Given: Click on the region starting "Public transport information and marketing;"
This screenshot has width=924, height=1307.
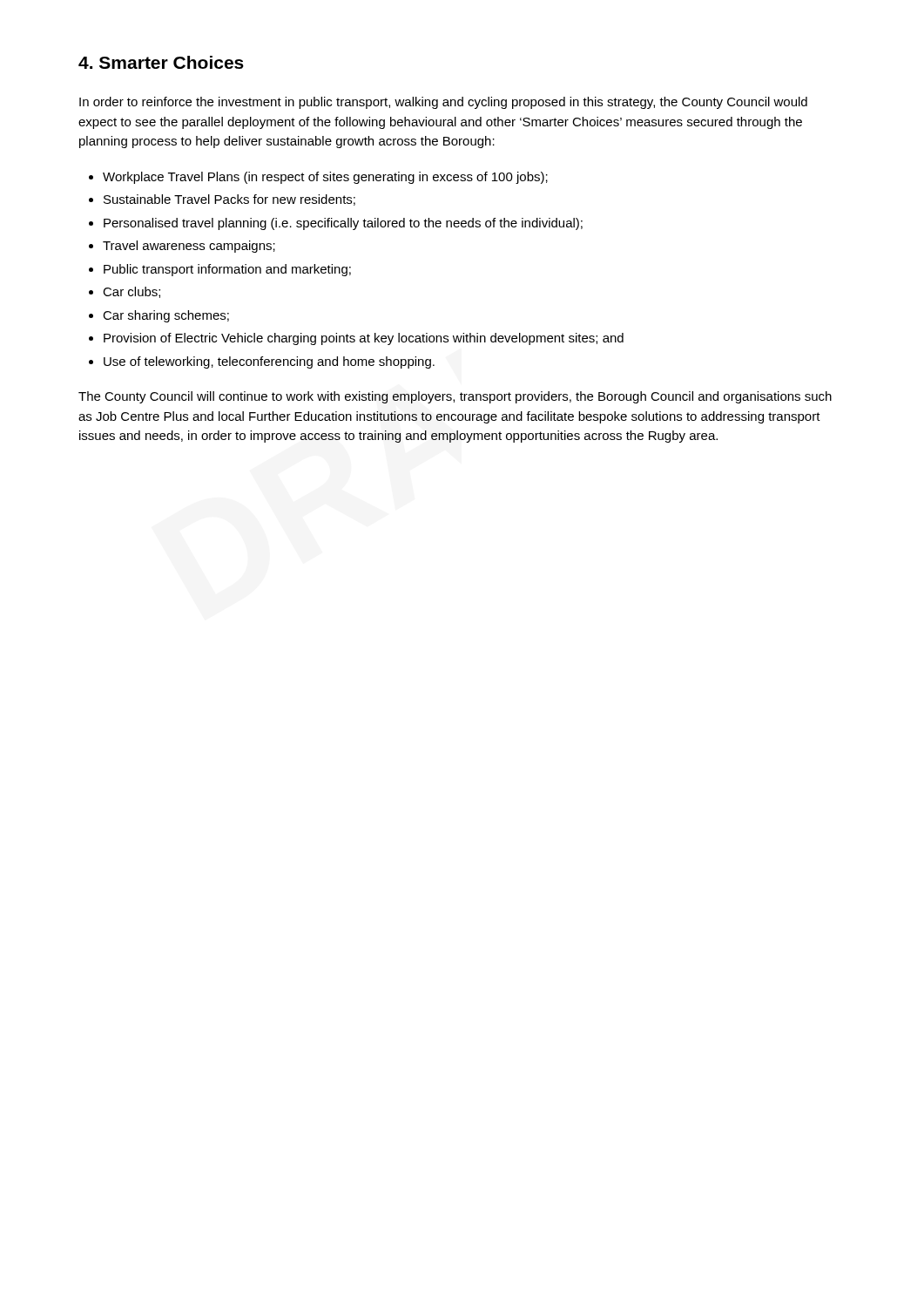Looking at the screenshot, I should [x=227, y=270].
